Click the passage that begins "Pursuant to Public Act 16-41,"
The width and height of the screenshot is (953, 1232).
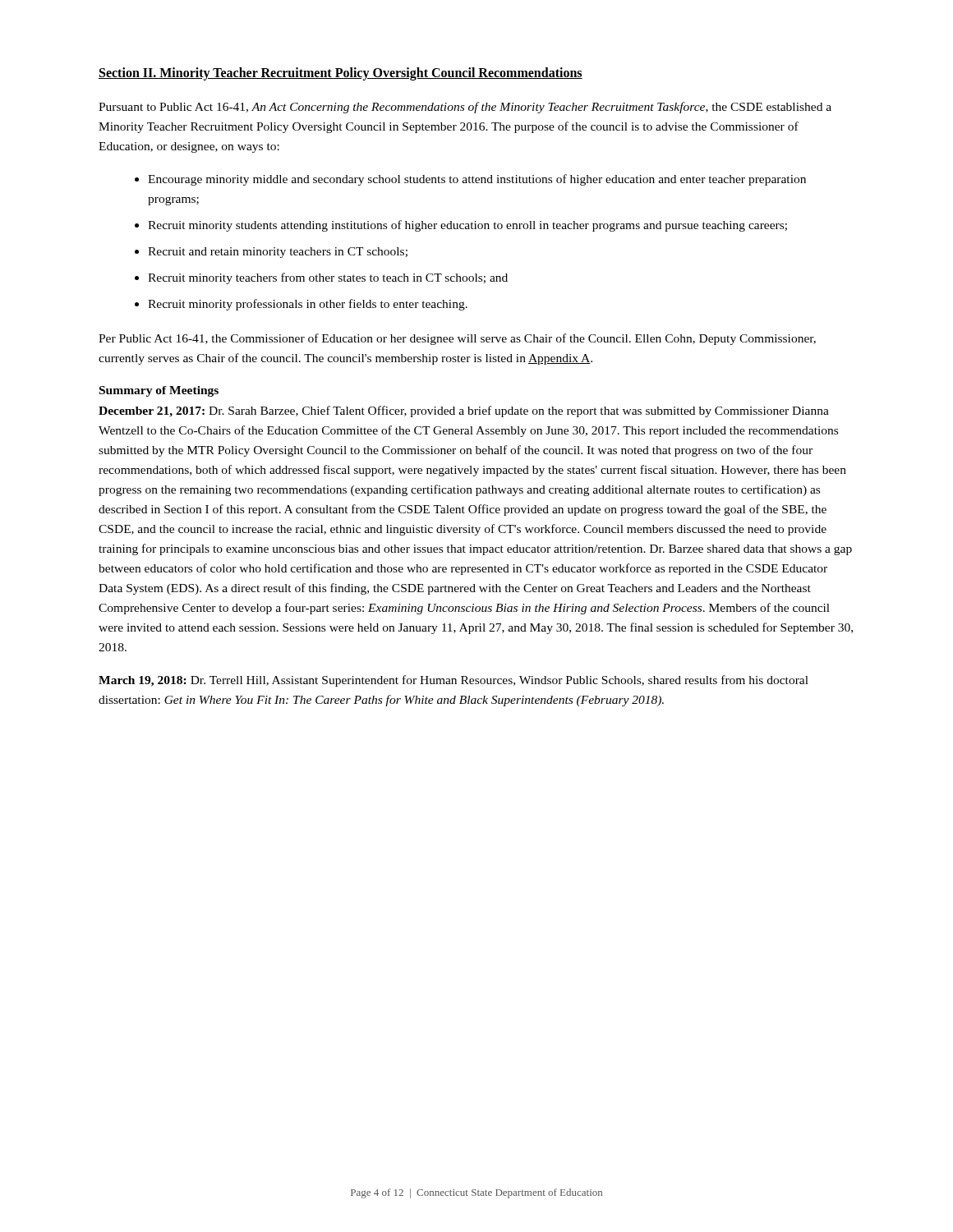(x=465, y=126)
